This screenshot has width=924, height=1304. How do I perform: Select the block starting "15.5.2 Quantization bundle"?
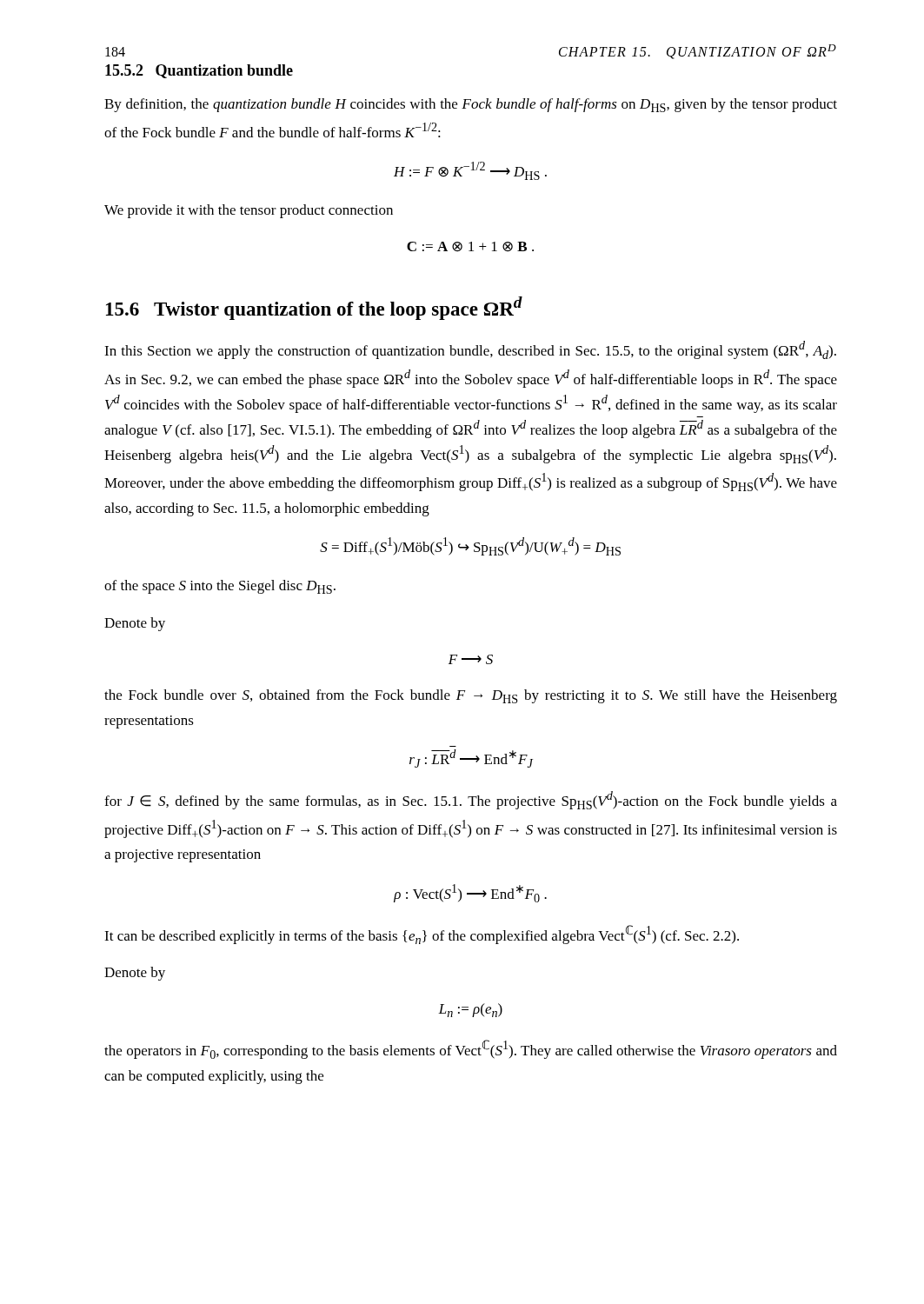(199, 71)
